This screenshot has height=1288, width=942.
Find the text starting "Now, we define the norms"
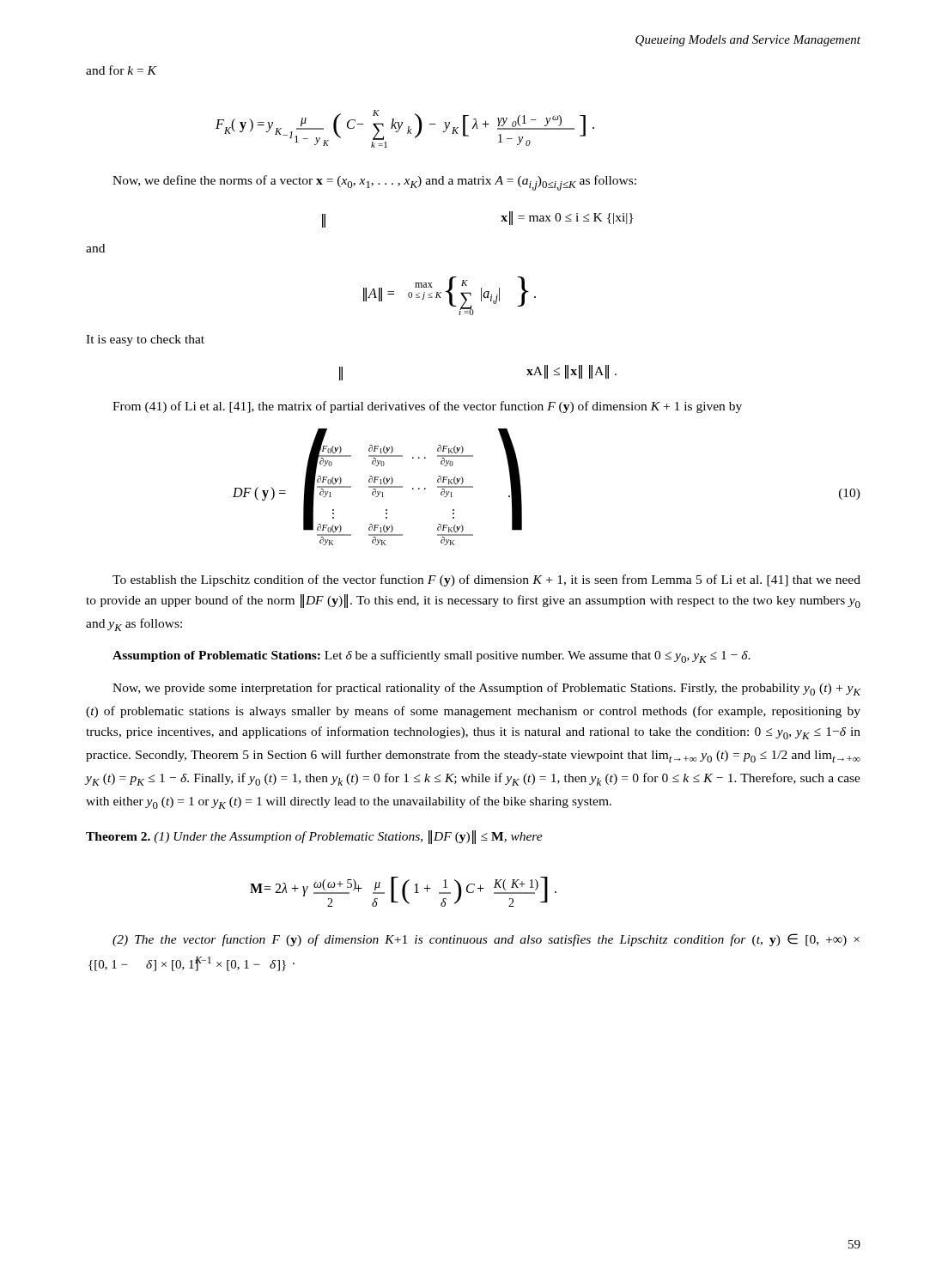click(375, 182)
